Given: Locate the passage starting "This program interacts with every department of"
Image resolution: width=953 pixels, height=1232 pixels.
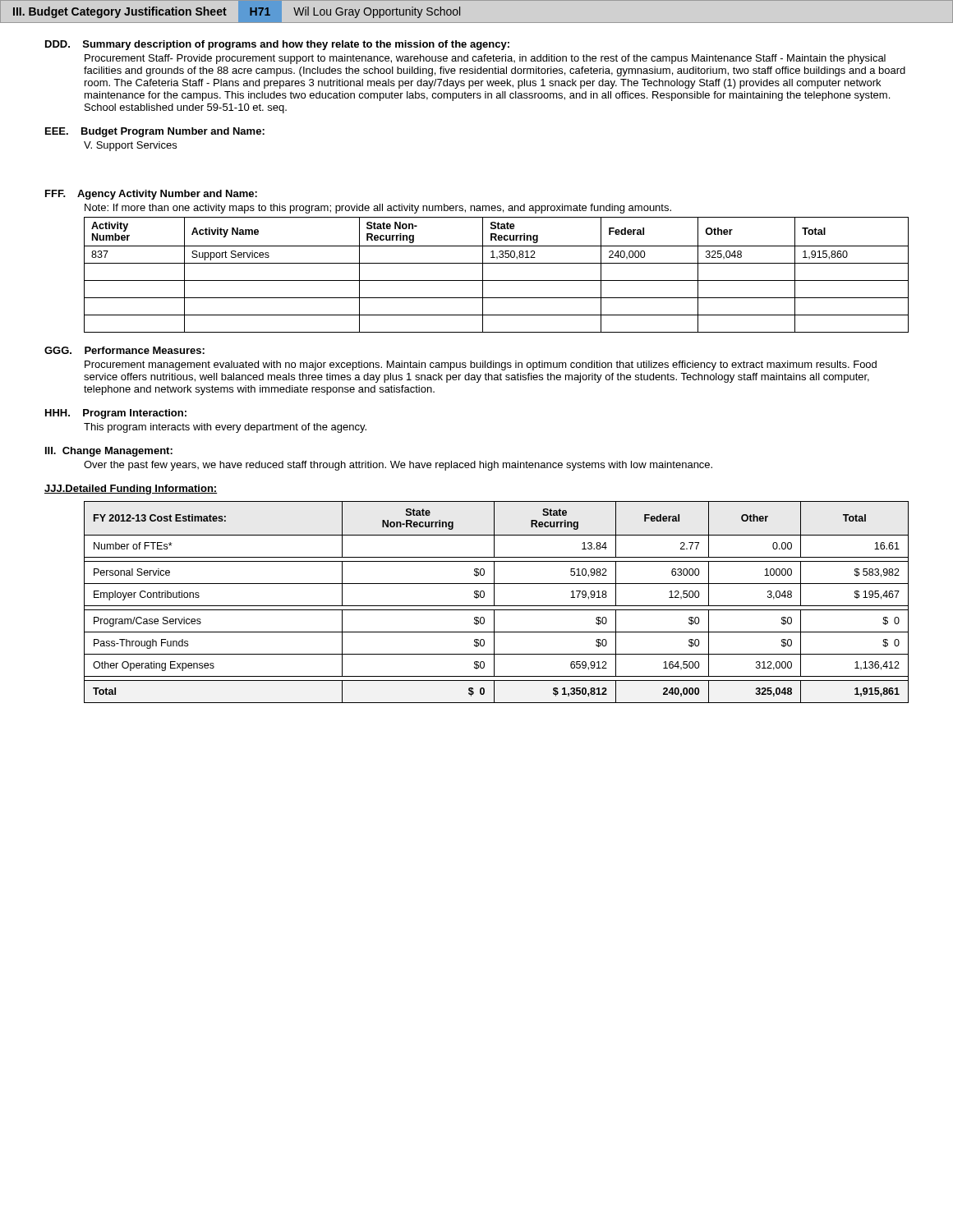Looking at the screenshot, I should coord(226,427).
